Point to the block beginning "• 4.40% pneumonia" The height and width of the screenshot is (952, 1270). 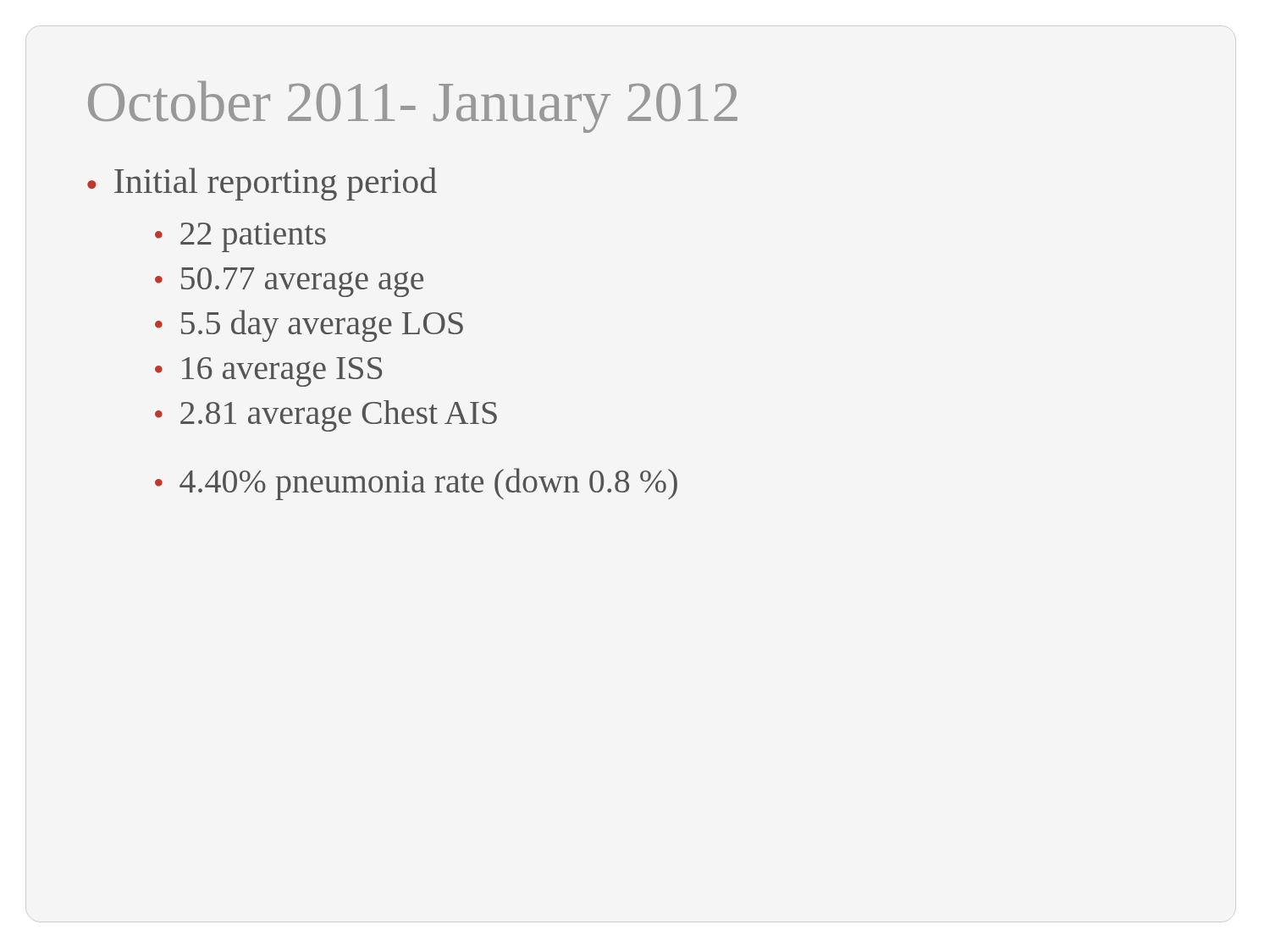(416, 481)
